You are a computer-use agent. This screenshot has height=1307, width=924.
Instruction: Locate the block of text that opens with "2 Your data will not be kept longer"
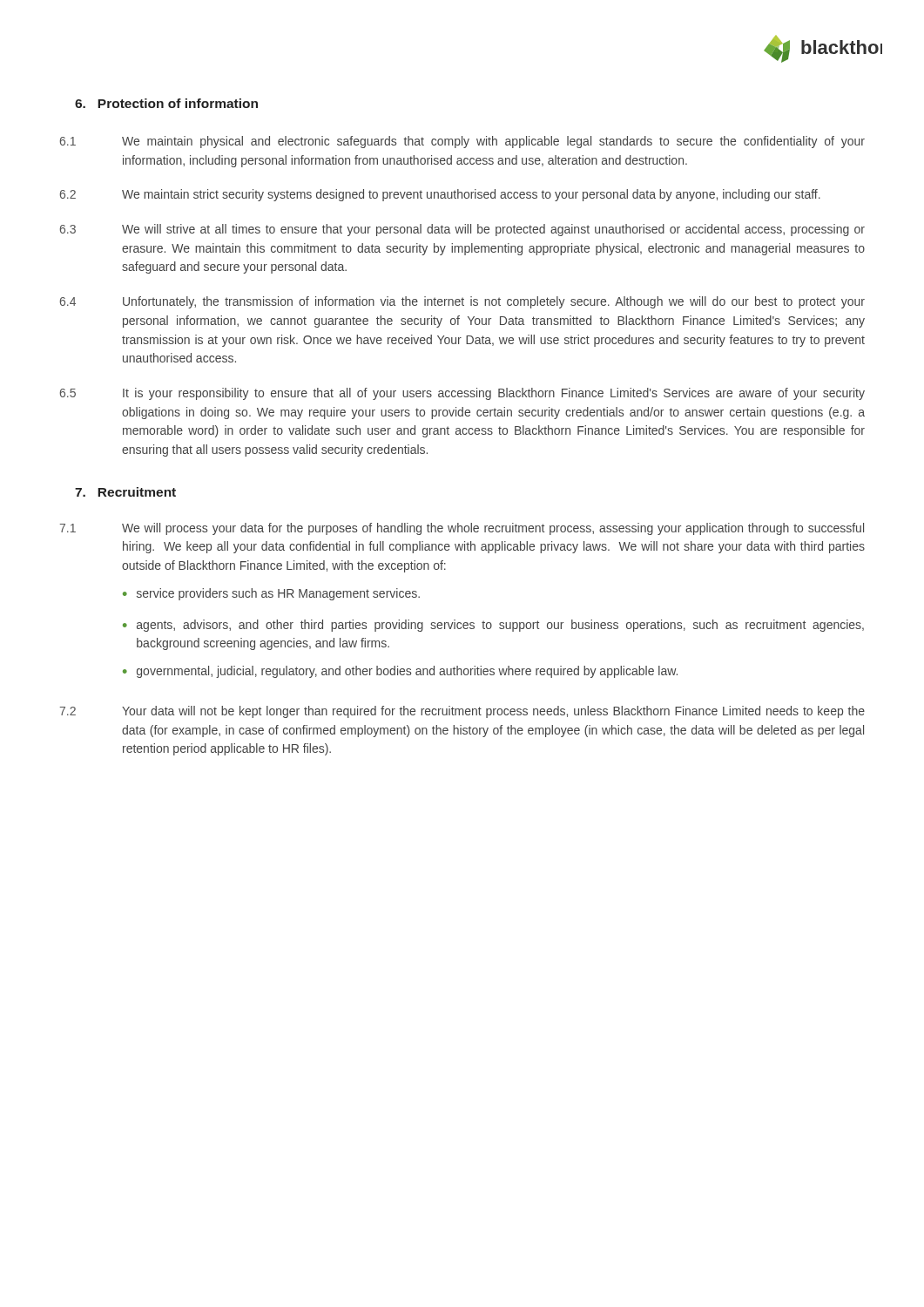[462, 730]
